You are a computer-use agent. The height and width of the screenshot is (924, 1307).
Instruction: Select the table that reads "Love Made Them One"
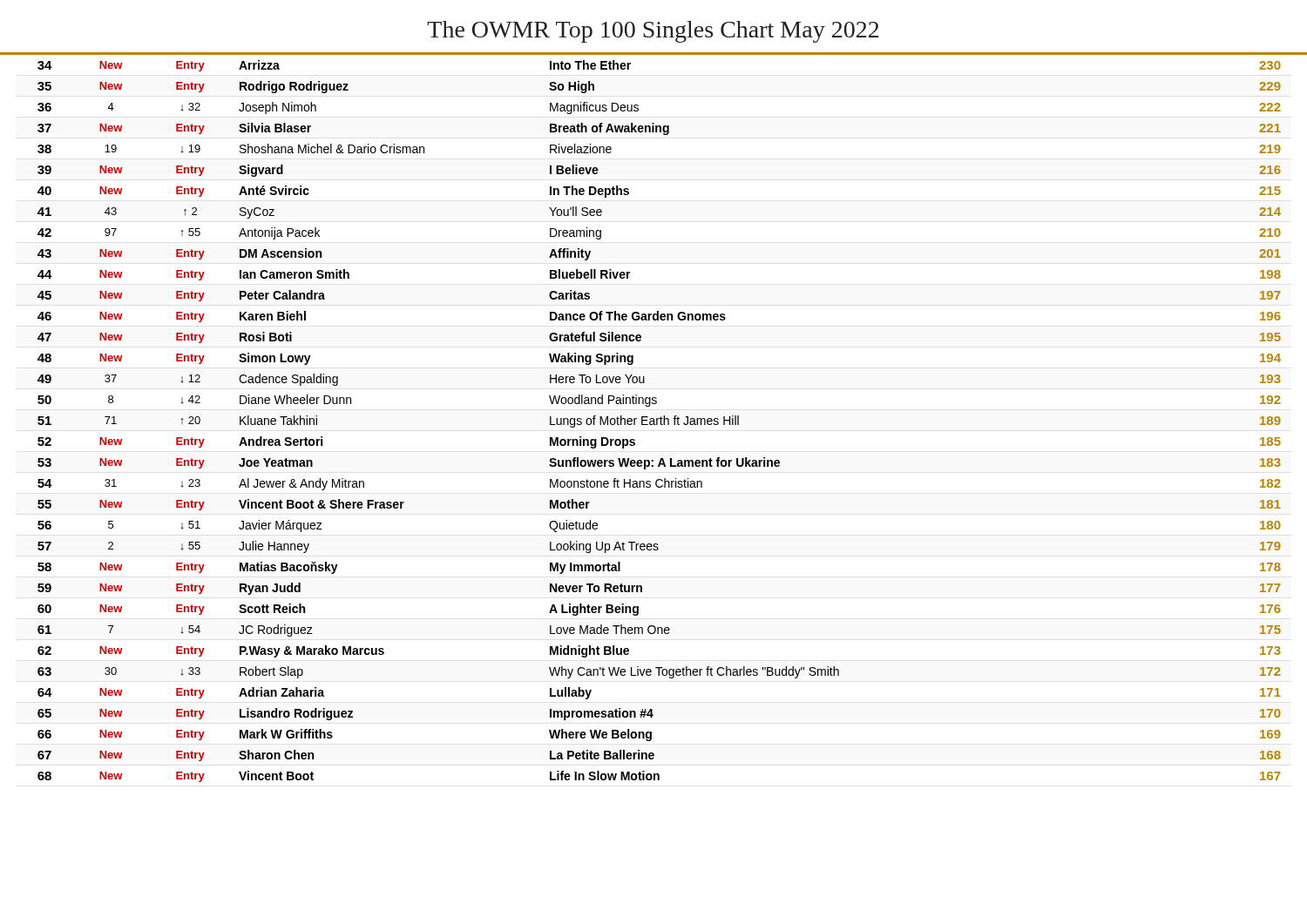654,421
